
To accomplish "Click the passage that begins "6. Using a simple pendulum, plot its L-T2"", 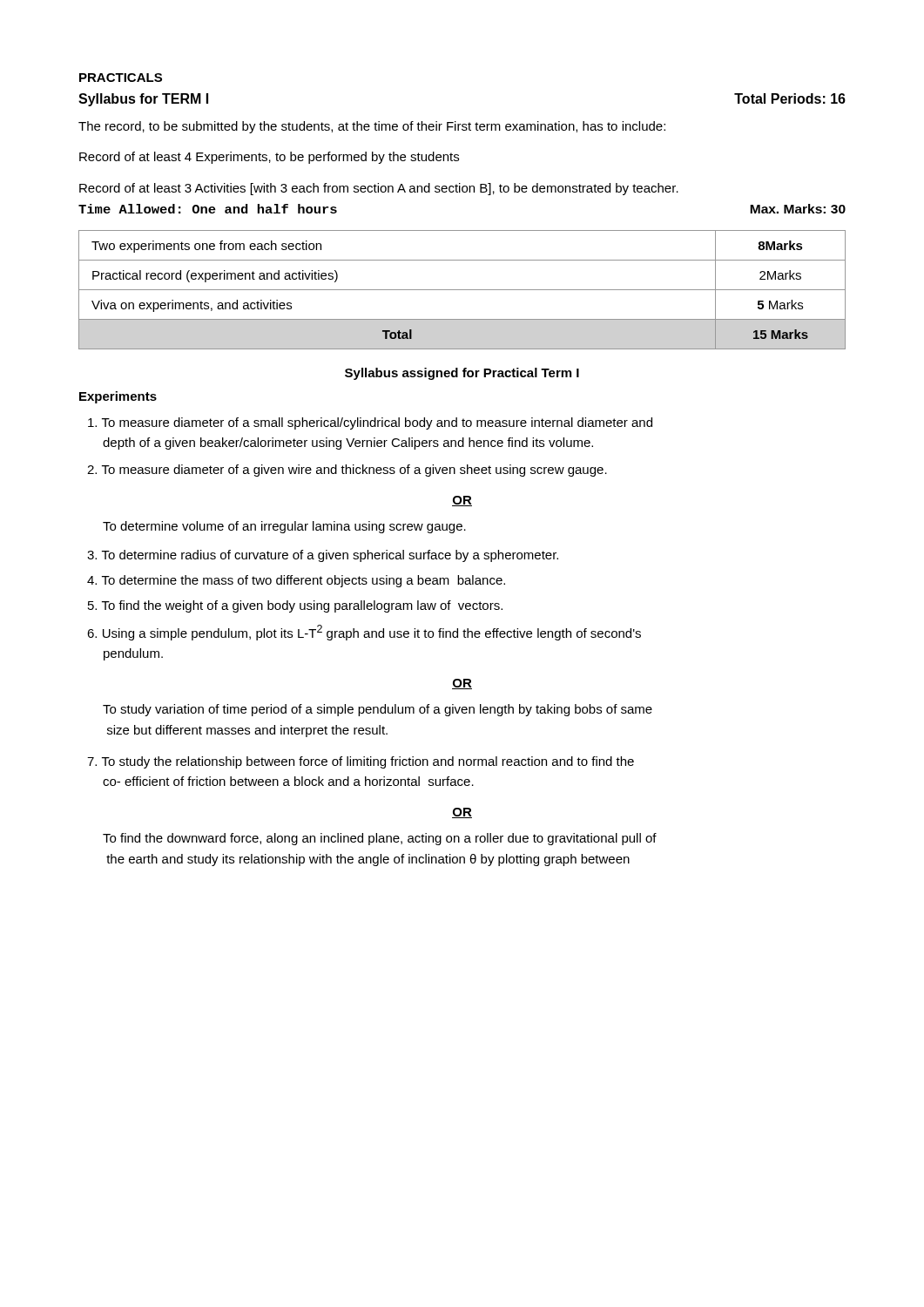I will coord(466,643).
